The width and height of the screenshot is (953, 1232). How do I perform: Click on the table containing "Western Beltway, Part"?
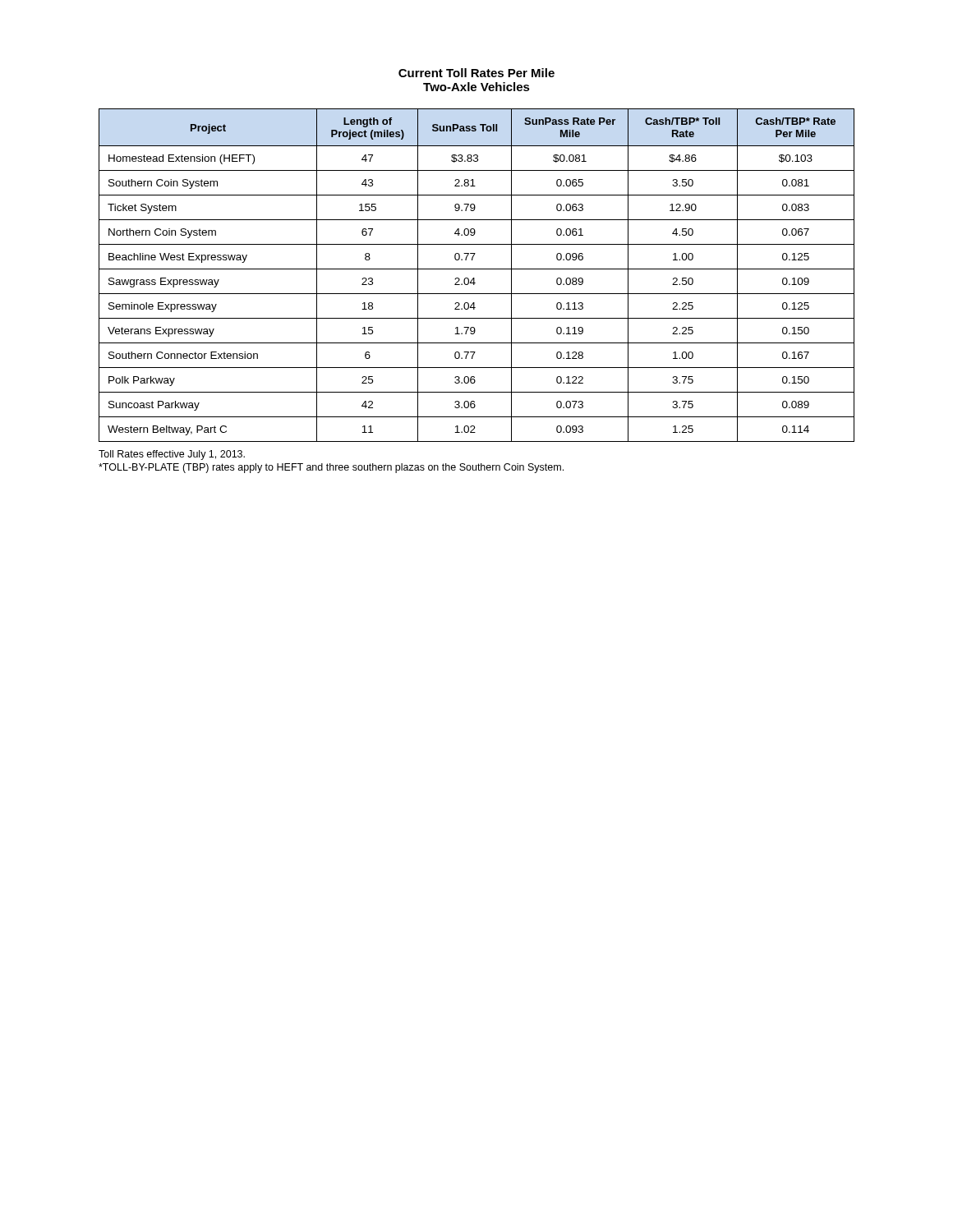476,275
